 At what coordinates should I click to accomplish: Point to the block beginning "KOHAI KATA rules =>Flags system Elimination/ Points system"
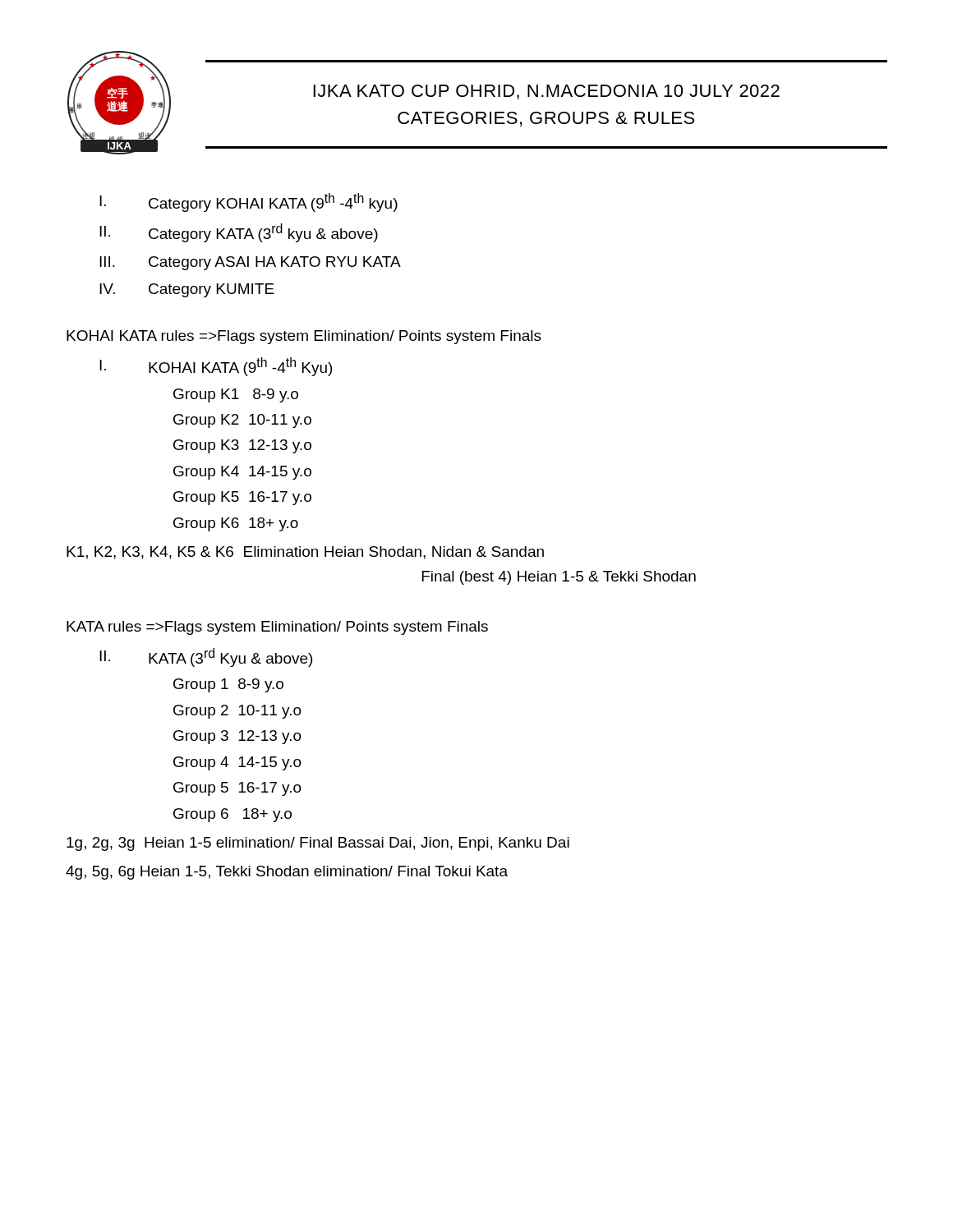pyautogui.click(x=304, y=336)
